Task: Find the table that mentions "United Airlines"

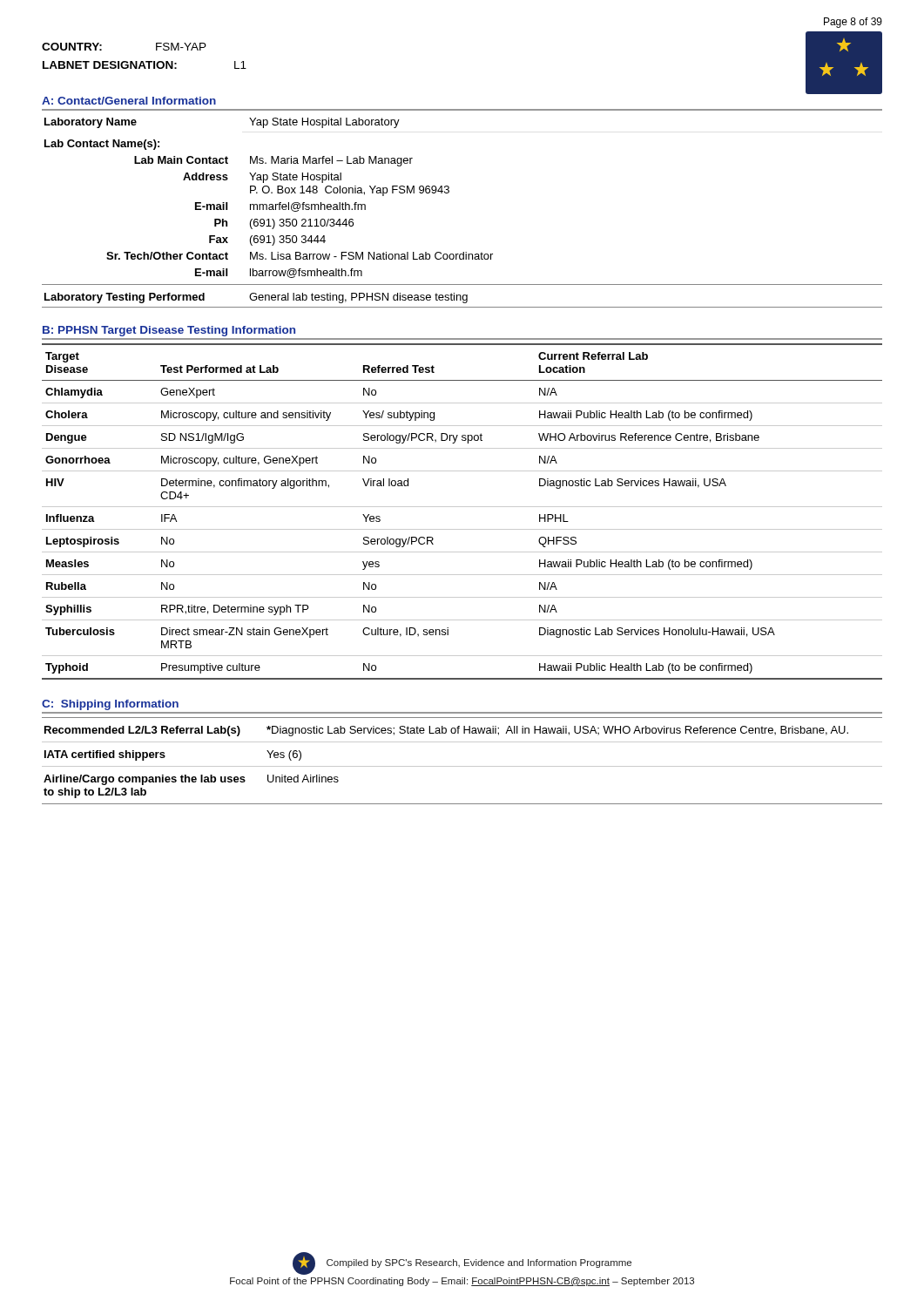Action: (x=462, y=761)
